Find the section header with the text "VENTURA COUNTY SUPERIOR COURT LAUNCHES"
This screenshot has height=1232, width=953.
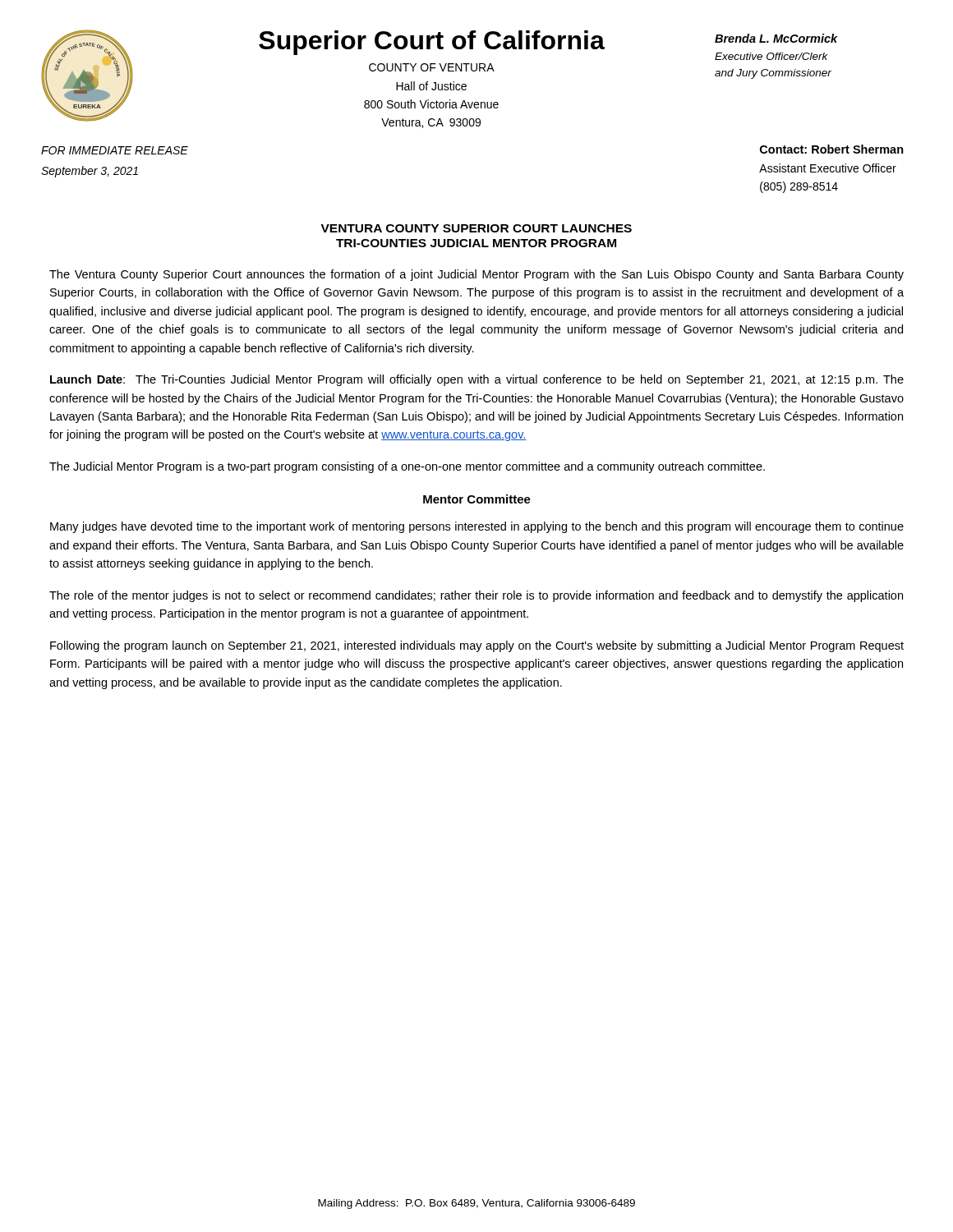click(x=476, y=228)
